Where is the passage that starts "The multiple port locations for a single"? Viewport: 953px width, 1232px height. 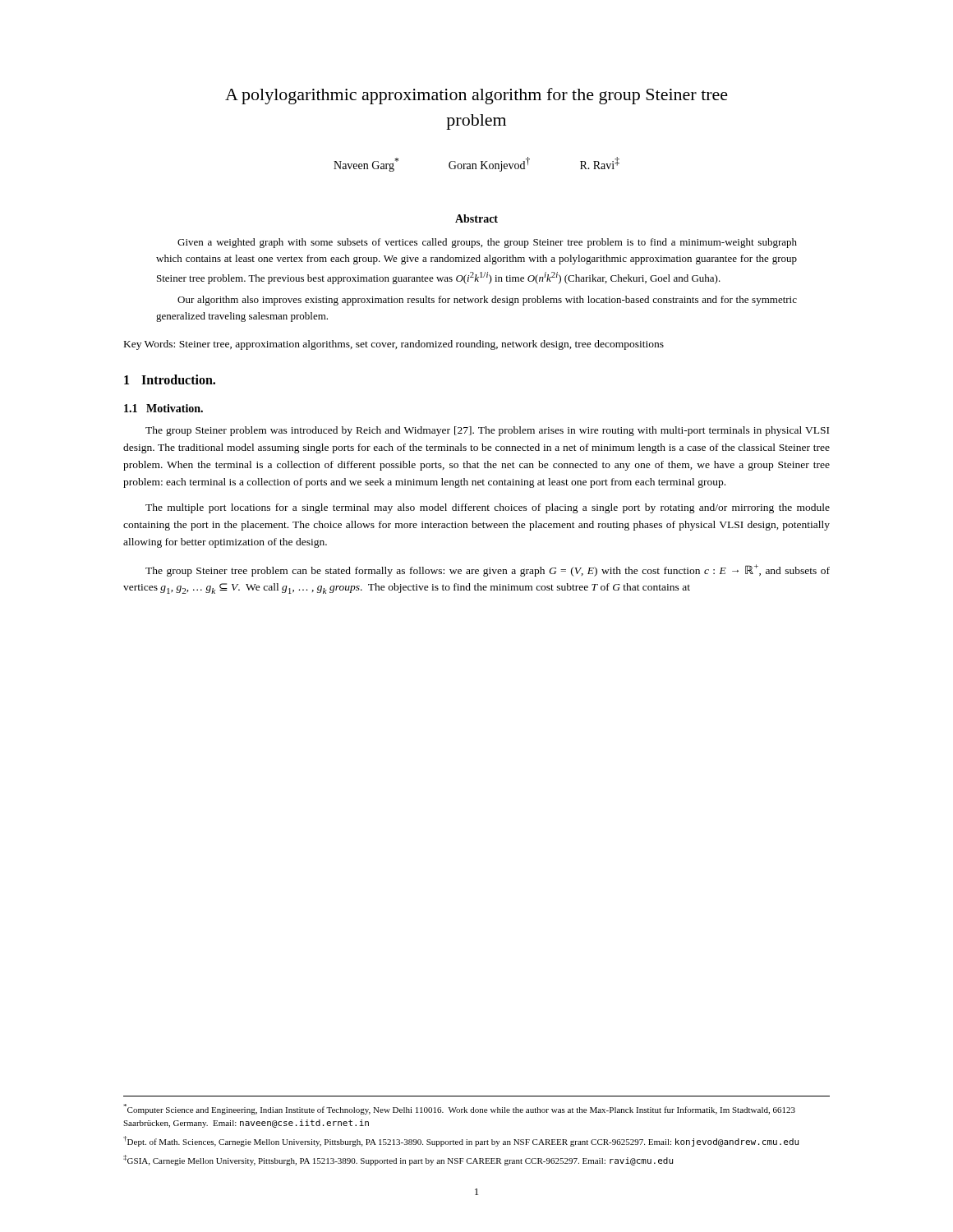[x=476, y=524]
